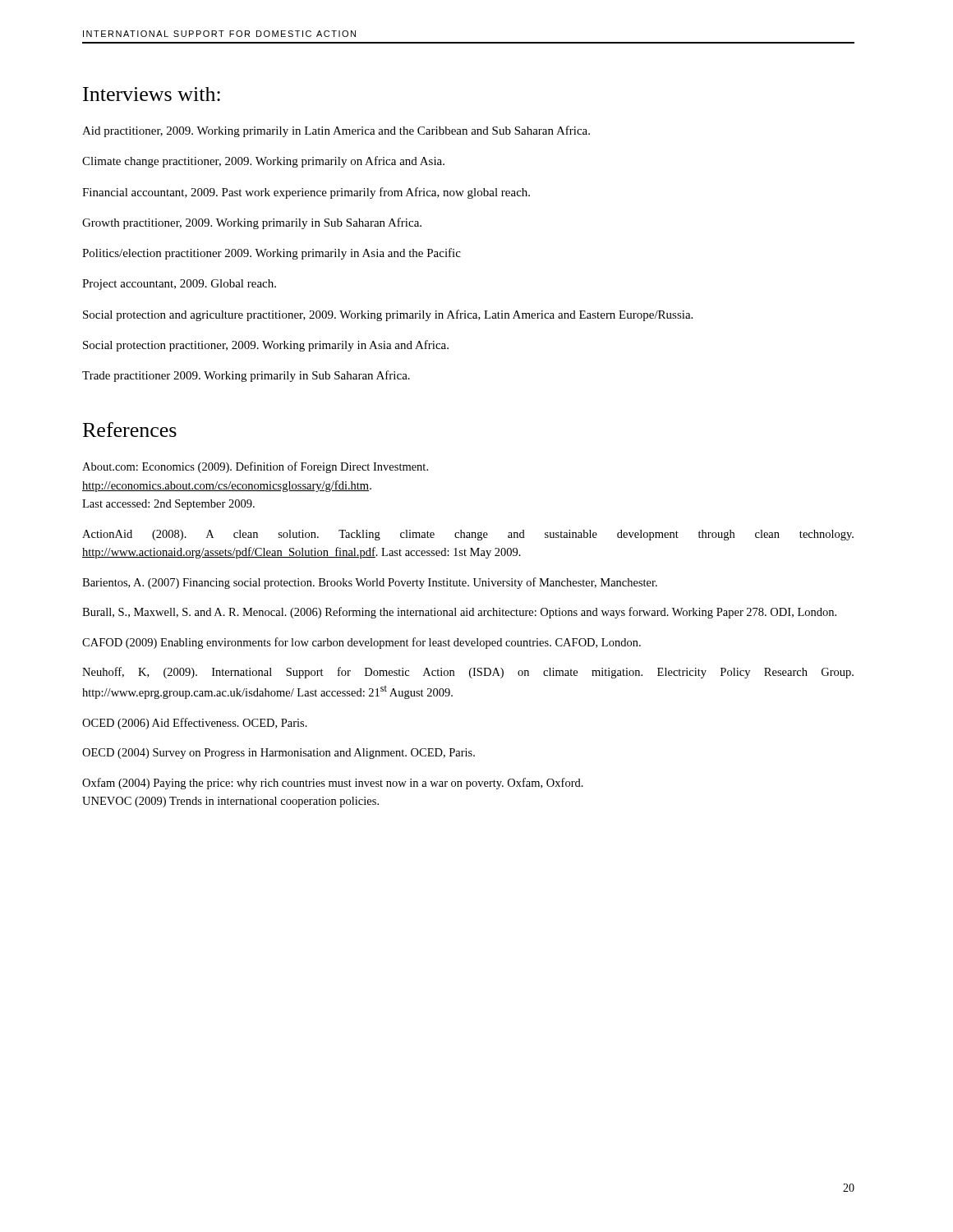Image resolution: width=953 pixels, height=1232 pixels.
Task: Navigate to the text starting "Burall, S., Maxwell,"
Action: point(460,612)
